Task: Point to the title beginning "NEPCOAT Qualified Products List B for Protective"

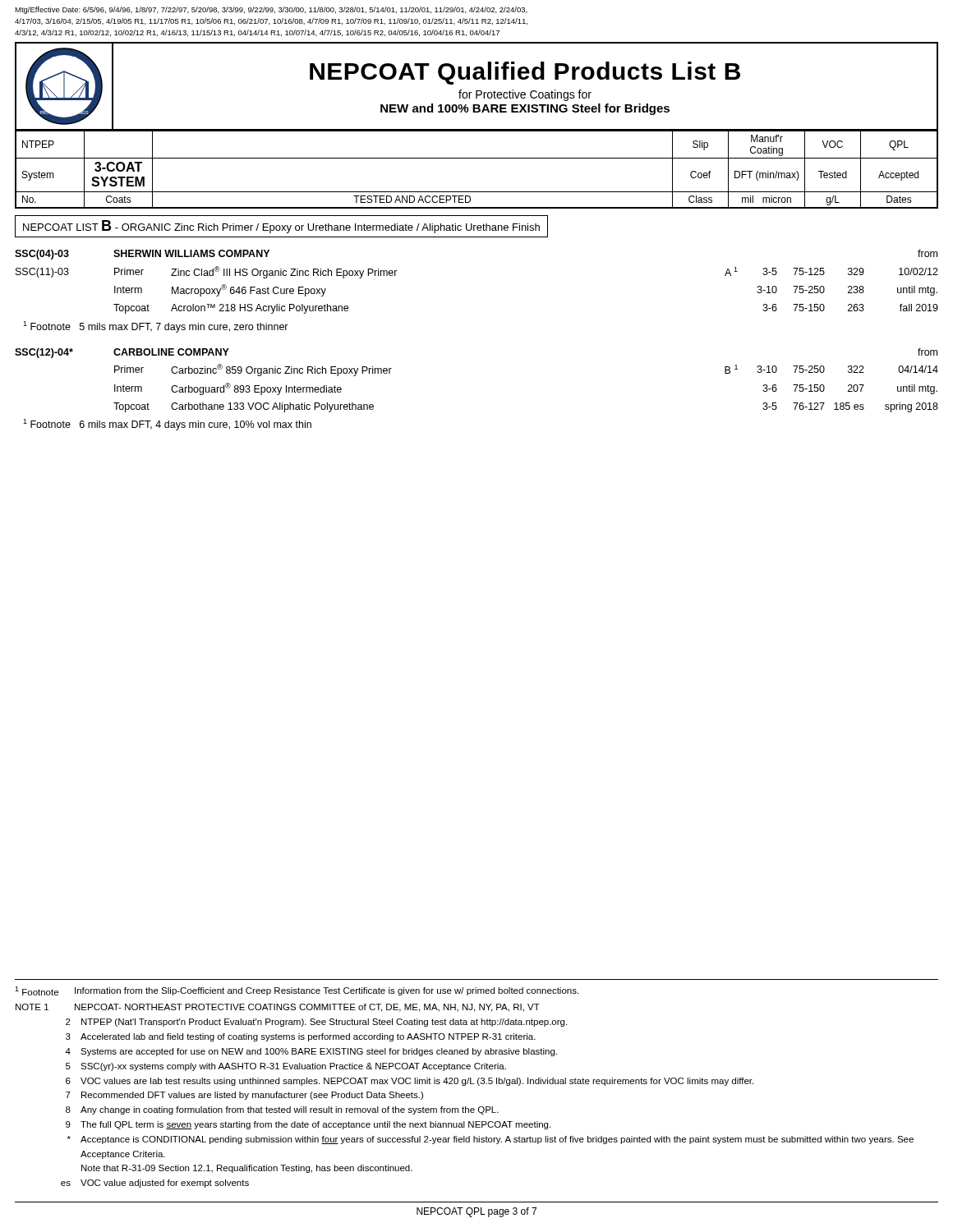Action: (525, 86)
